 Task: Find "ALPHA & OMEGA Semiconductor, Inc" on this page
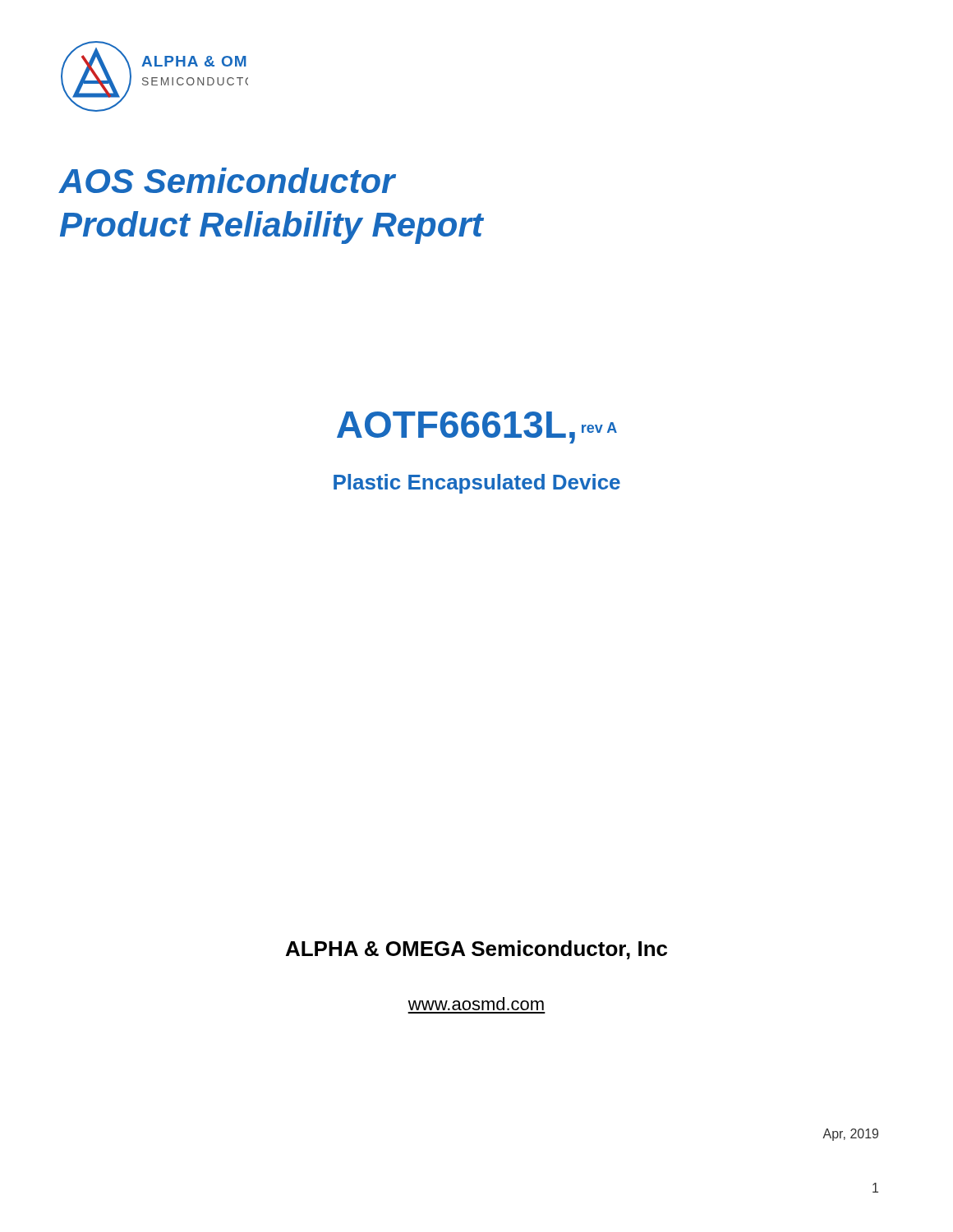coord(476,949)
